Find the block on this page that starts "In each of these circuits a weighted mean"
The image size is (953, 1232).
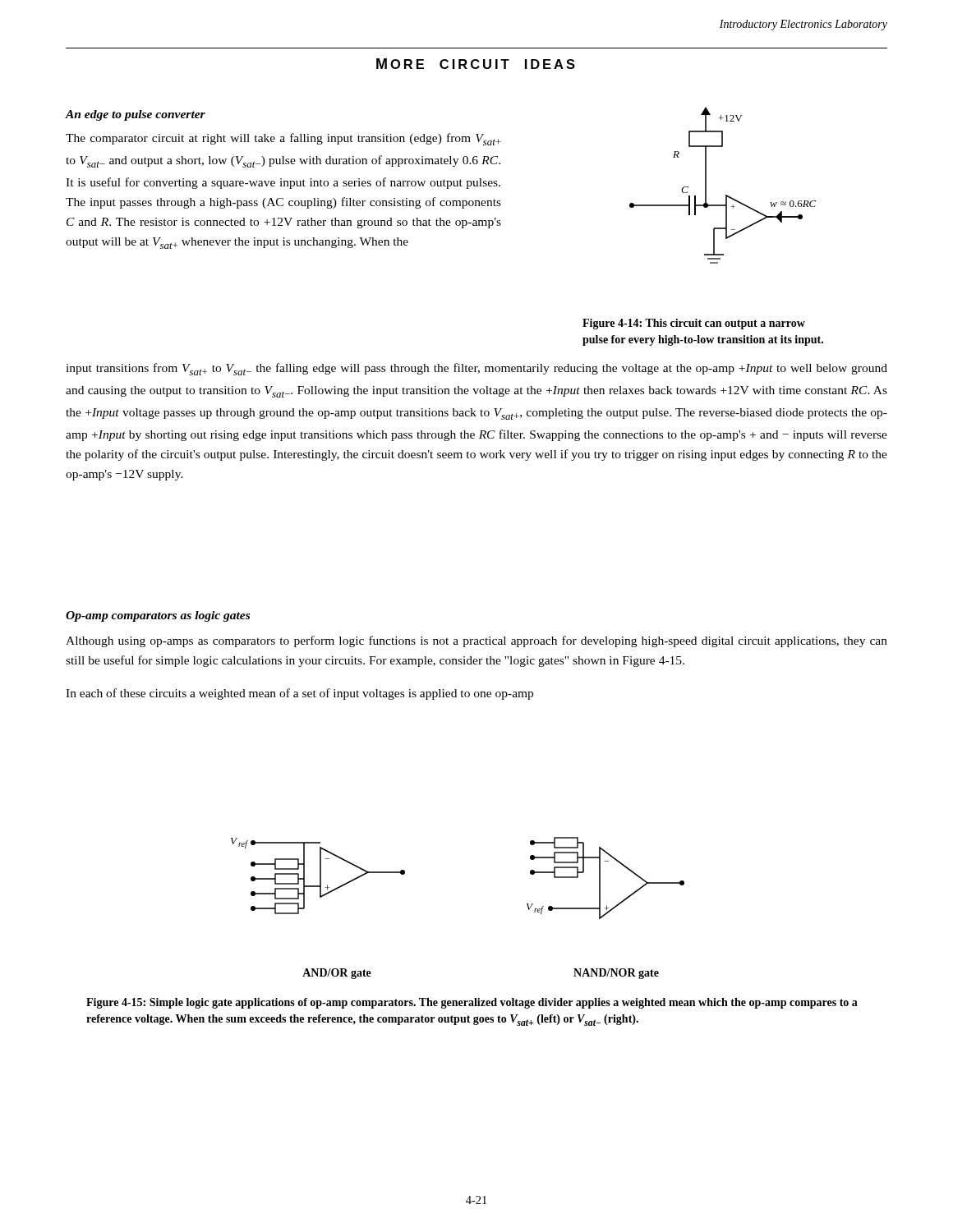300,693
